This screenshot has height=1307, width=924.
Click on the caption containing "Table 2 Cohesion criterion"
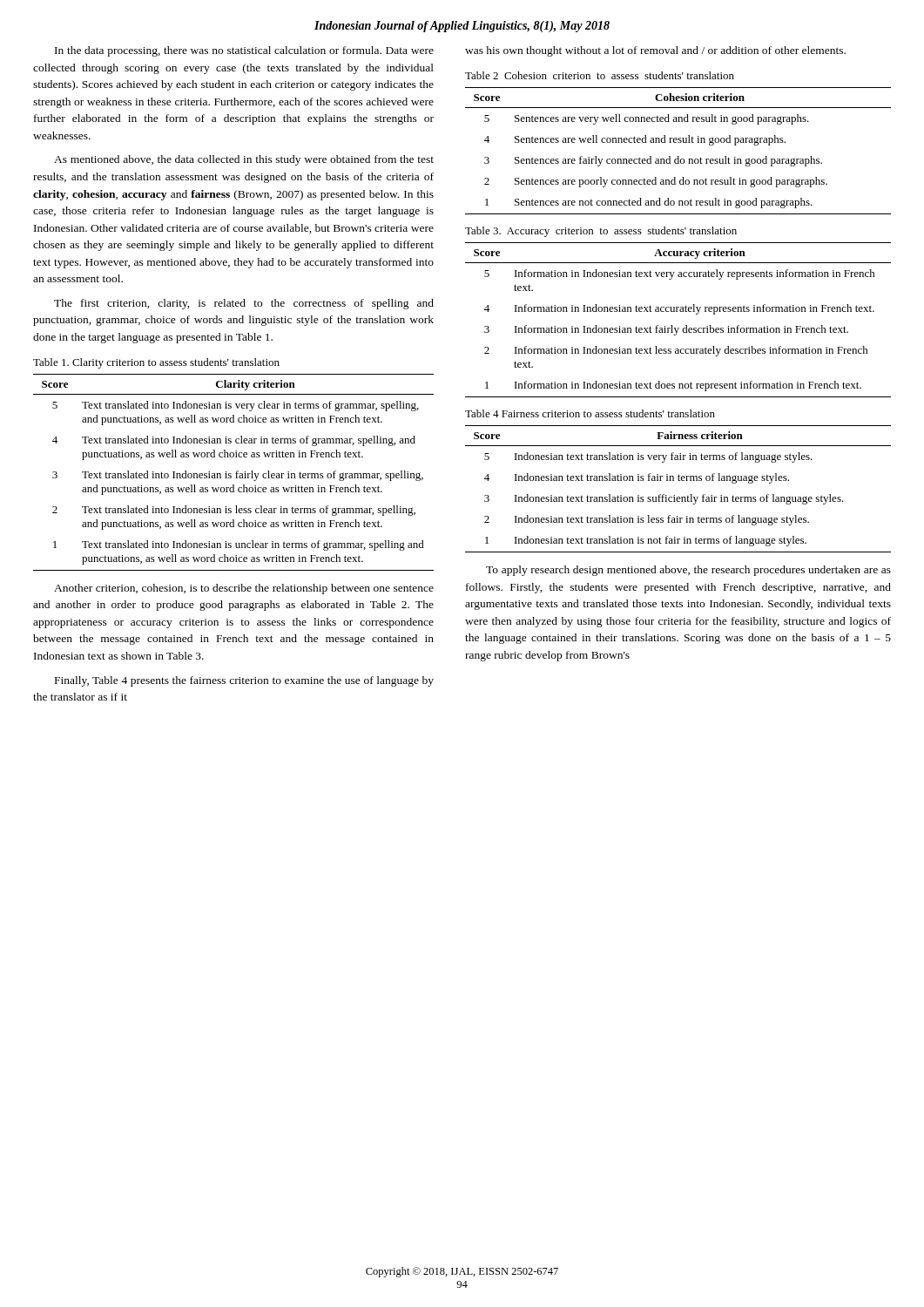tap(600, 75)
